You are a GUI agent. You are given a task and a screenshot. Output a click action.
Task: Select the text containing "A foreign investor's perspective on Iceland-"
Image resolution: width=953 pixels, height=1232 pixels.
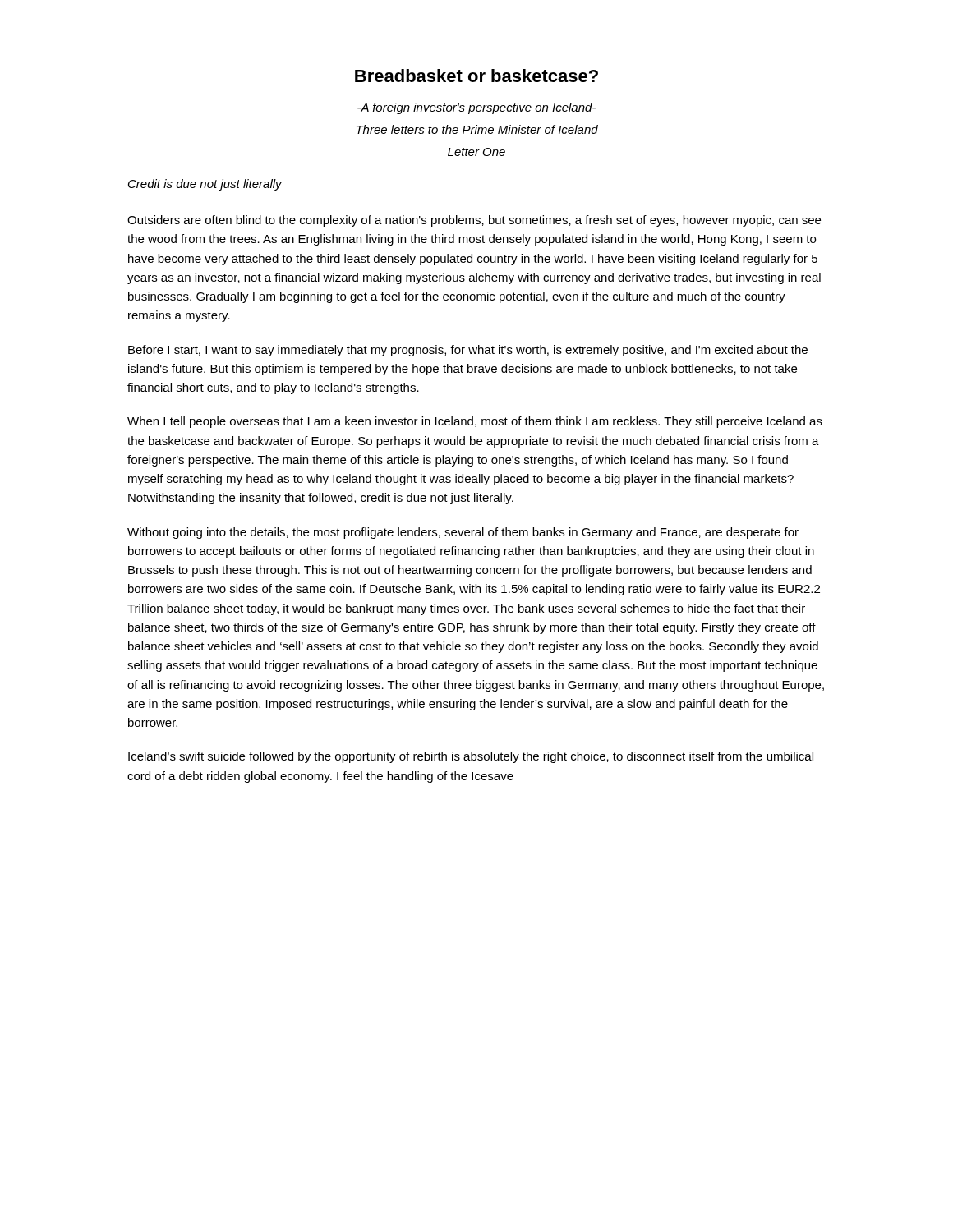click(x=476, y=107)
